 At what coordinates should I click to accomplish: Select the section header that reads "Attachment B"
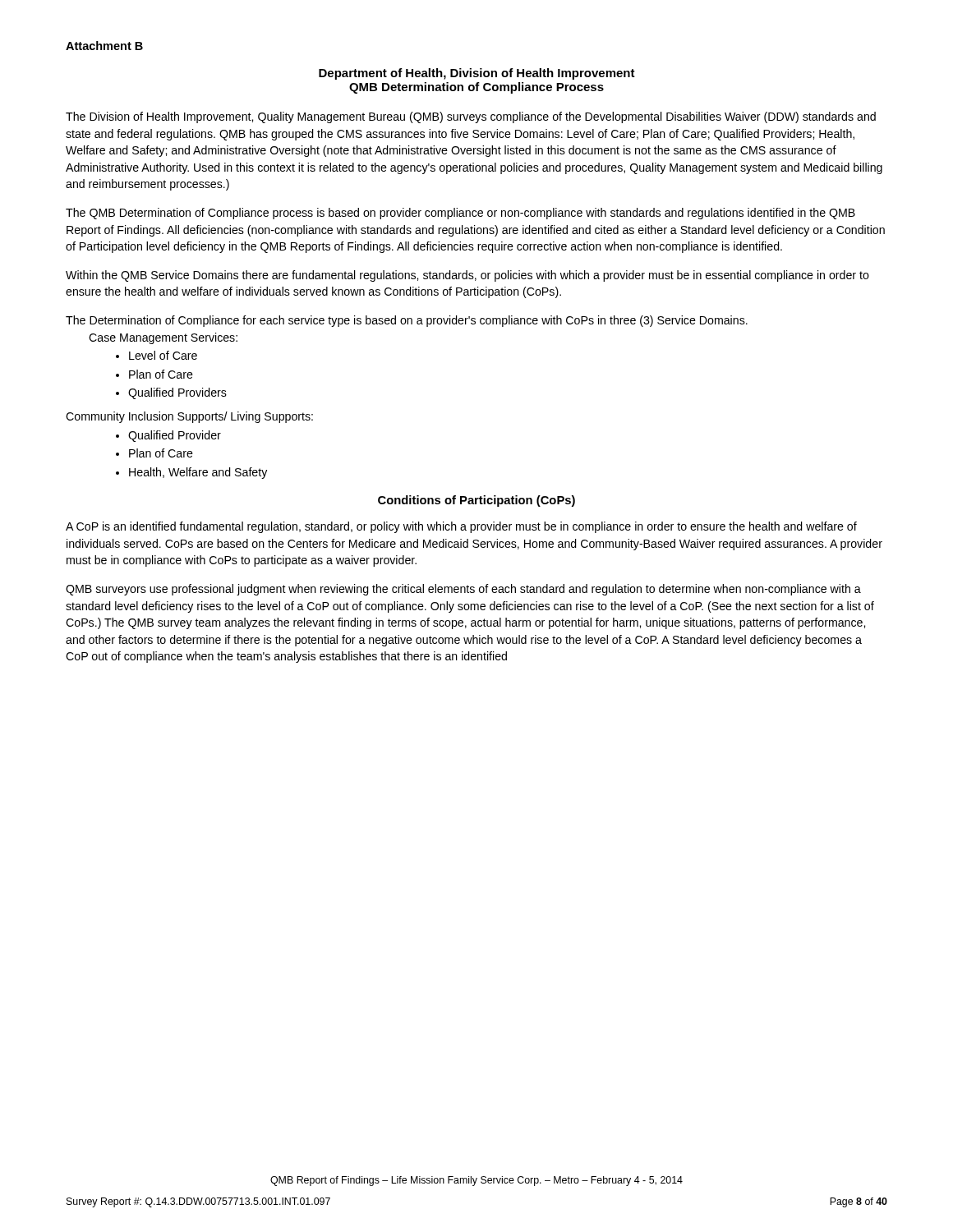[x=104, y=46]
